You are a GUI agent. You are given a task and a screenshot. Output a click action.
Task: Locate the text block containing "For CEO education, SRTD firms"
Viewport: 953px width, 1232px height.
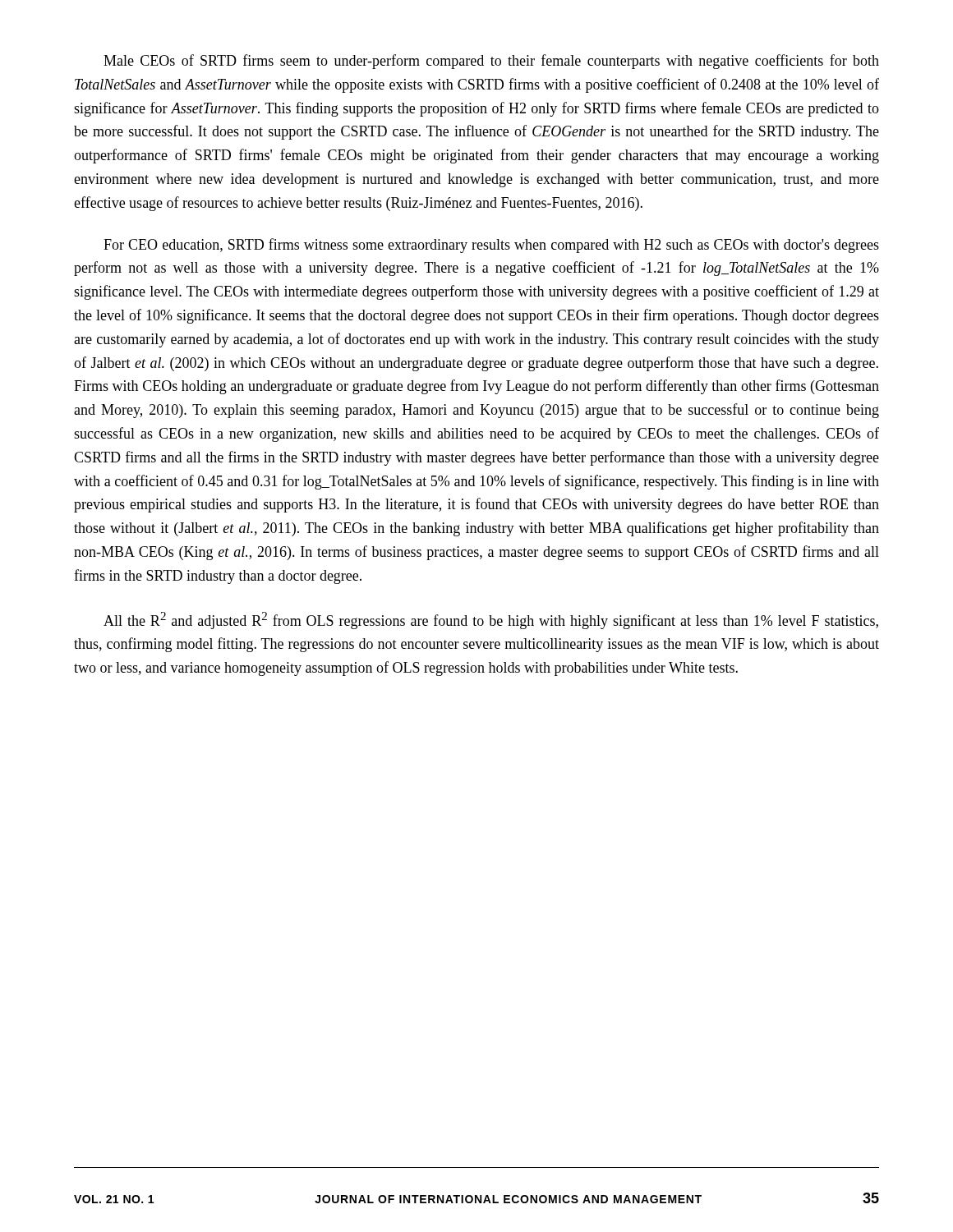coord(476,410)
